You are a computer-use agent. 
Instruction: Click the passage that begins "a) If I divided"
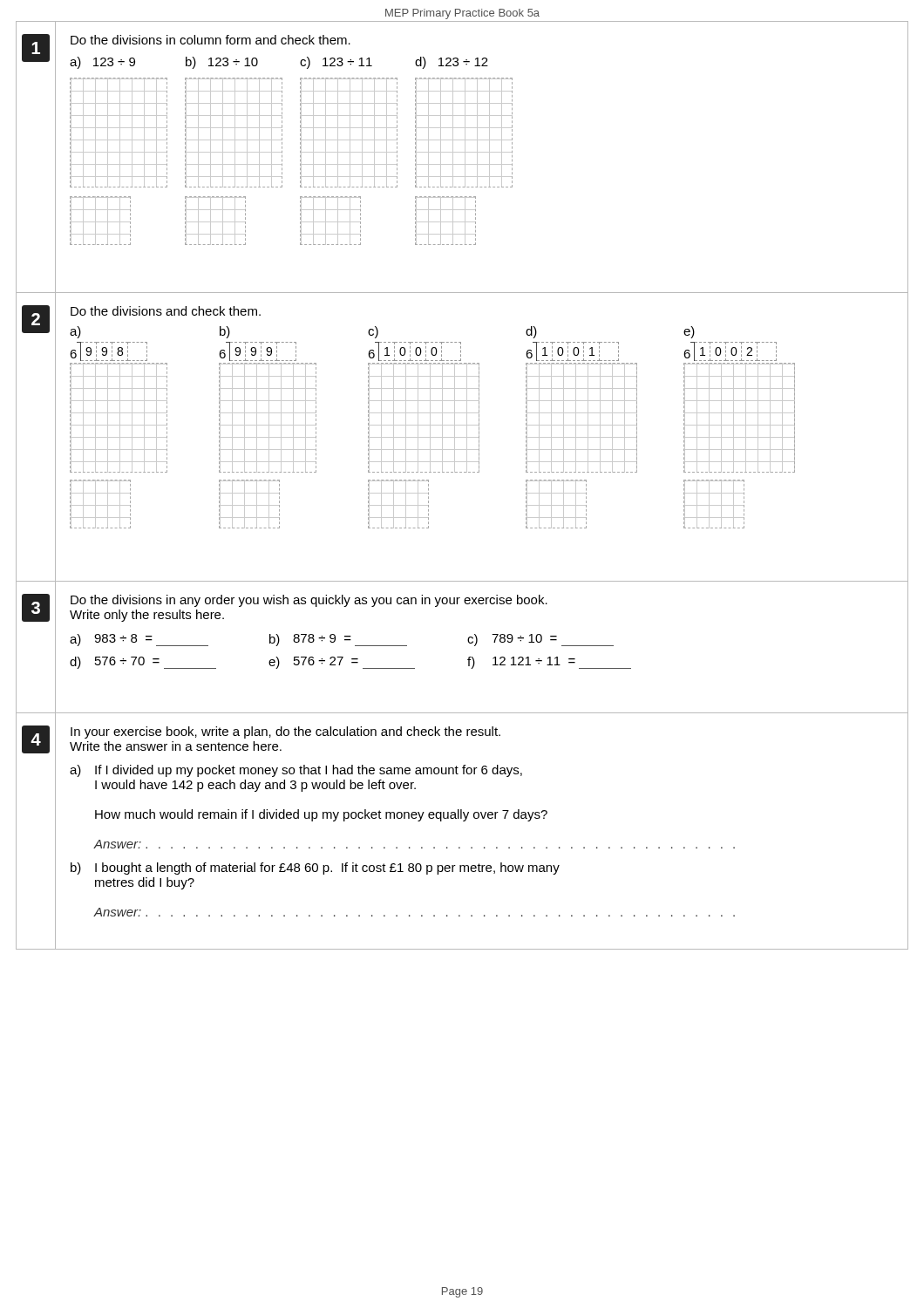click(482, 807)
